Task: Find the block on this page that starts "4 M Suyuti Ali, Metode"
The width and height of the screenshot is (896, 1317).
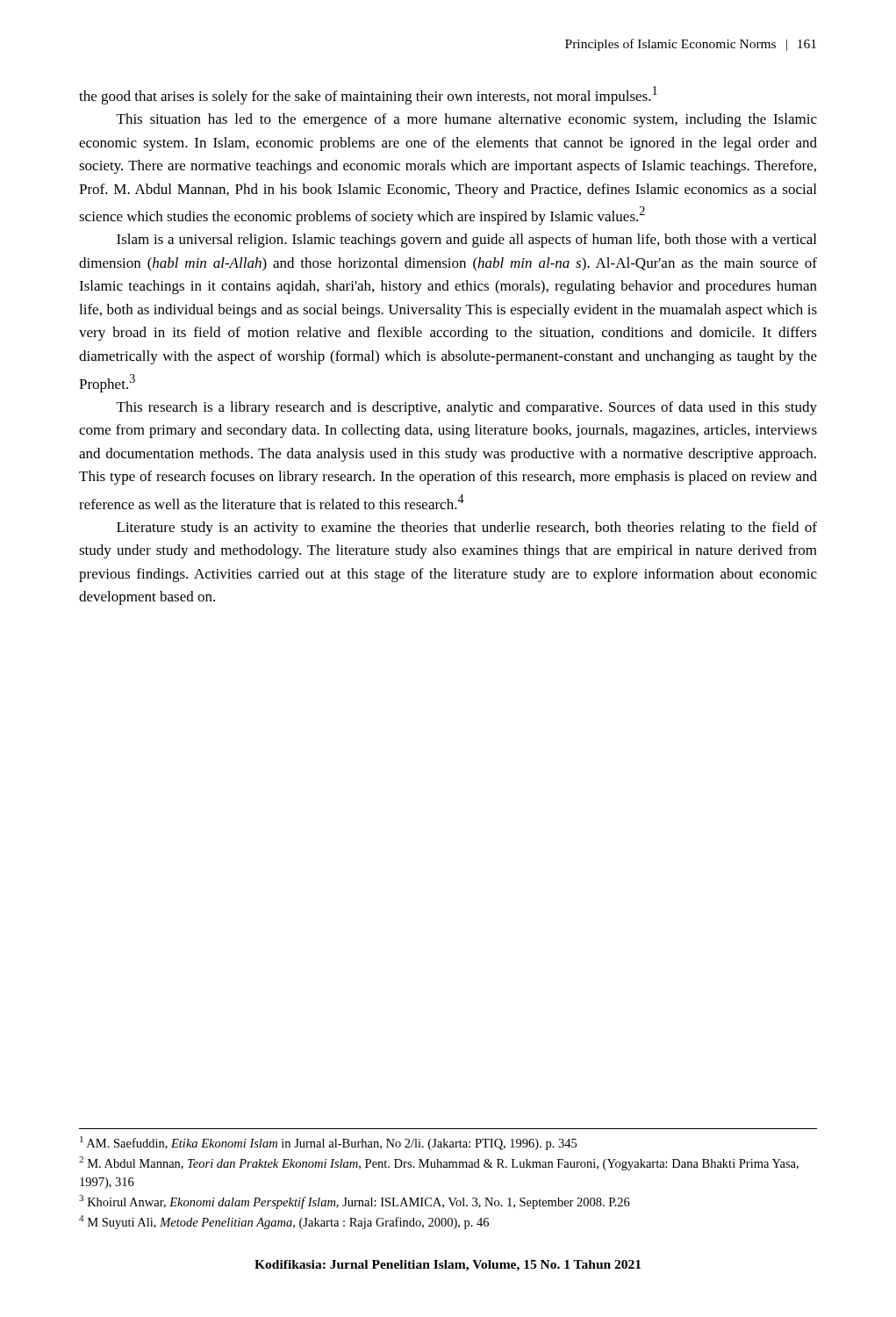Action: (x=448, y=1223)
